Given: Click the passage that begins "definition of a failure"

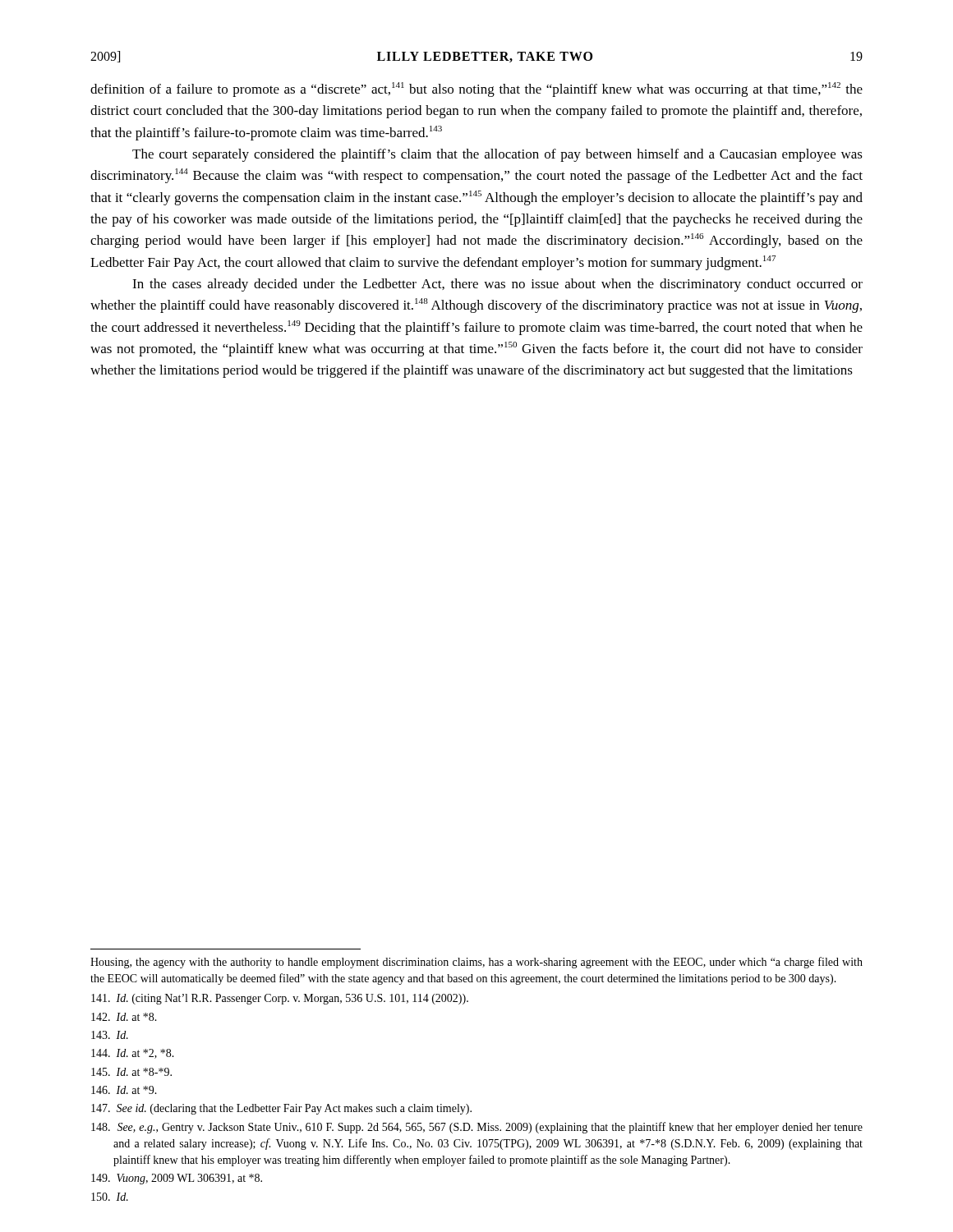Looking at the screenshot, I should coord(476,111).
